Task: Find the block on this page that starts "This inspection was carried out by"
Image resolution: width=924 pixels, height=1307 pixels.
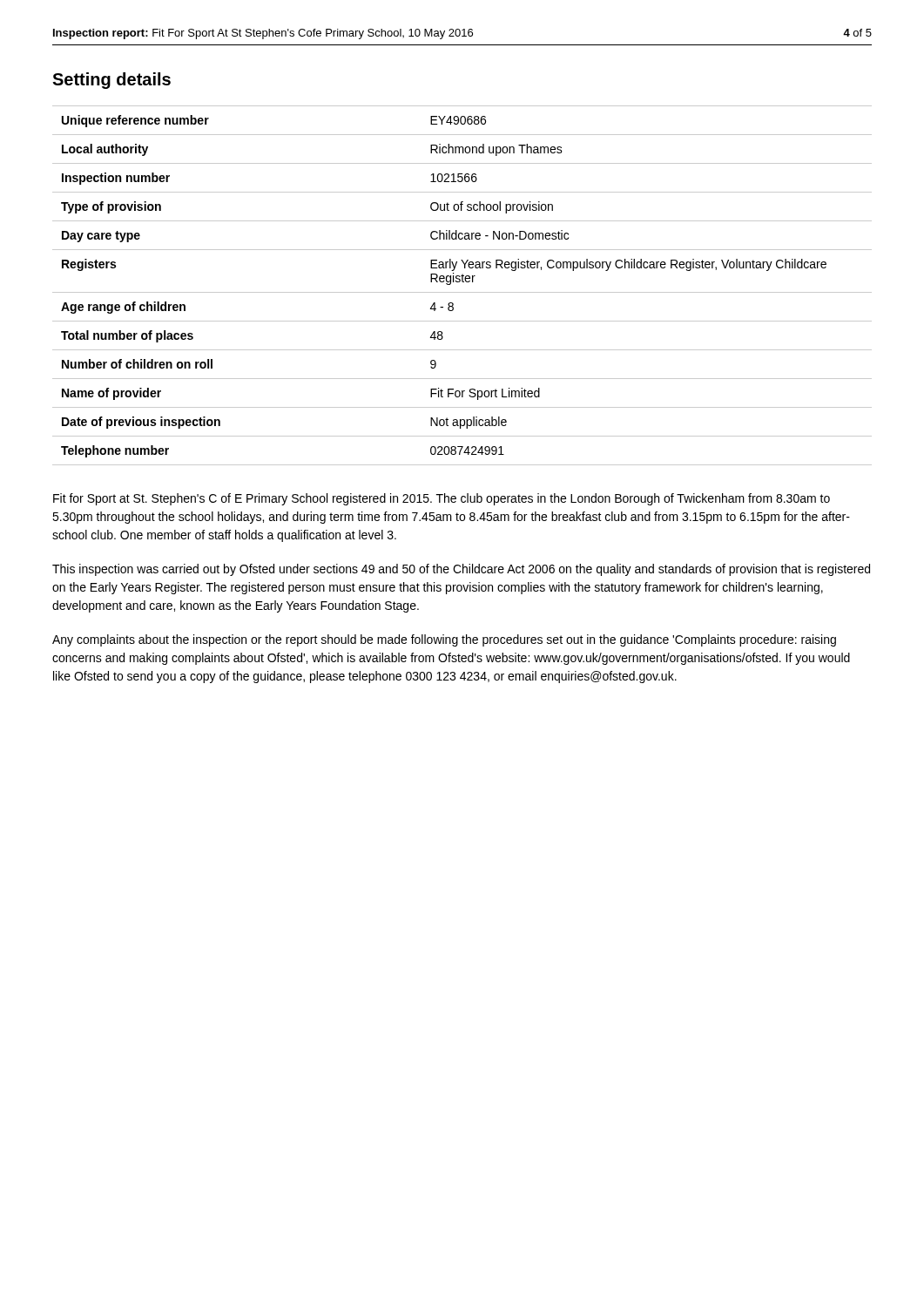Action: tap(462, 587)
